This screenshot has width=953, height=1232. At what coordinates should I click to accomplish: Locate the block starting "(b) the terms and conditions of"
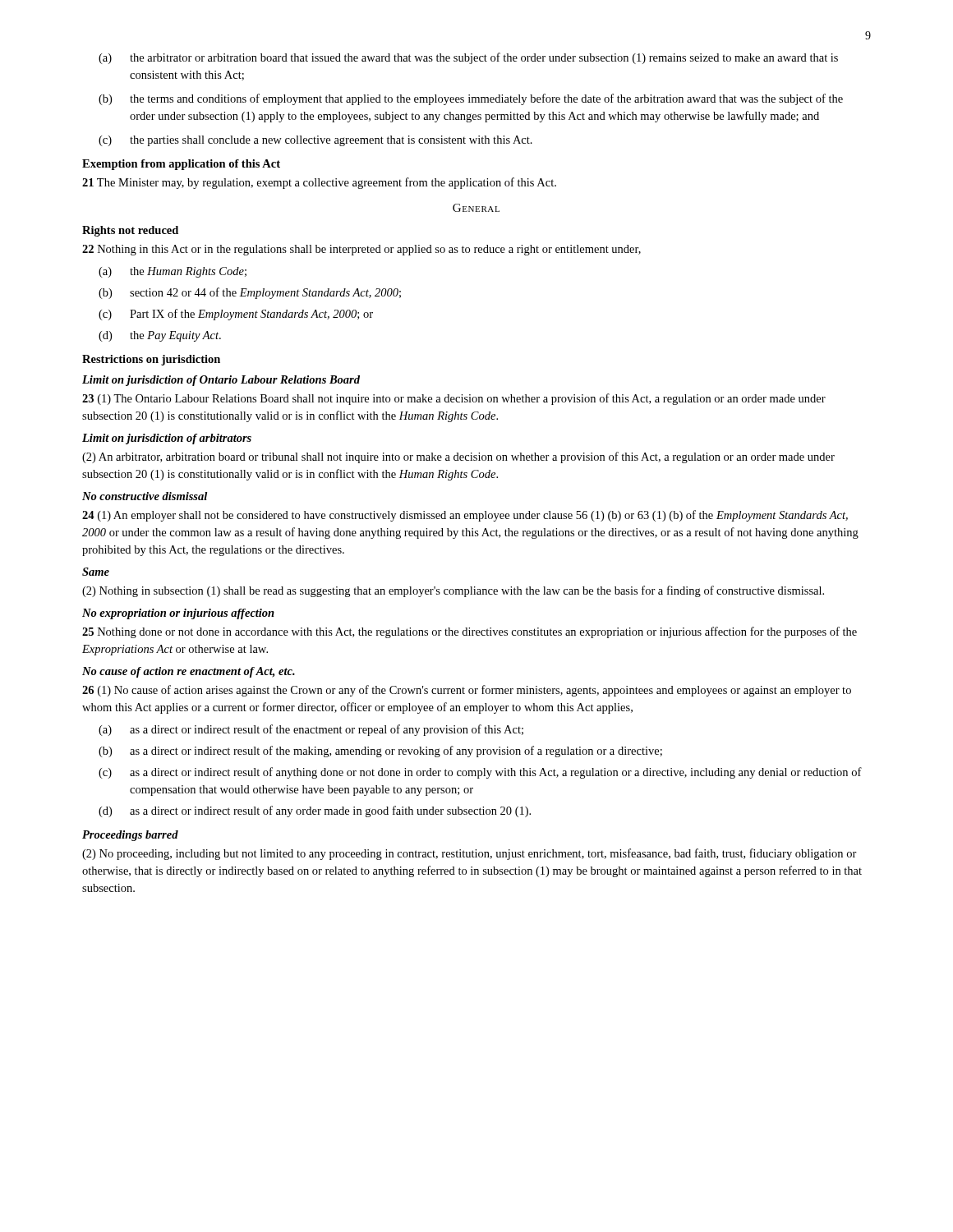[x=476, y=108]
